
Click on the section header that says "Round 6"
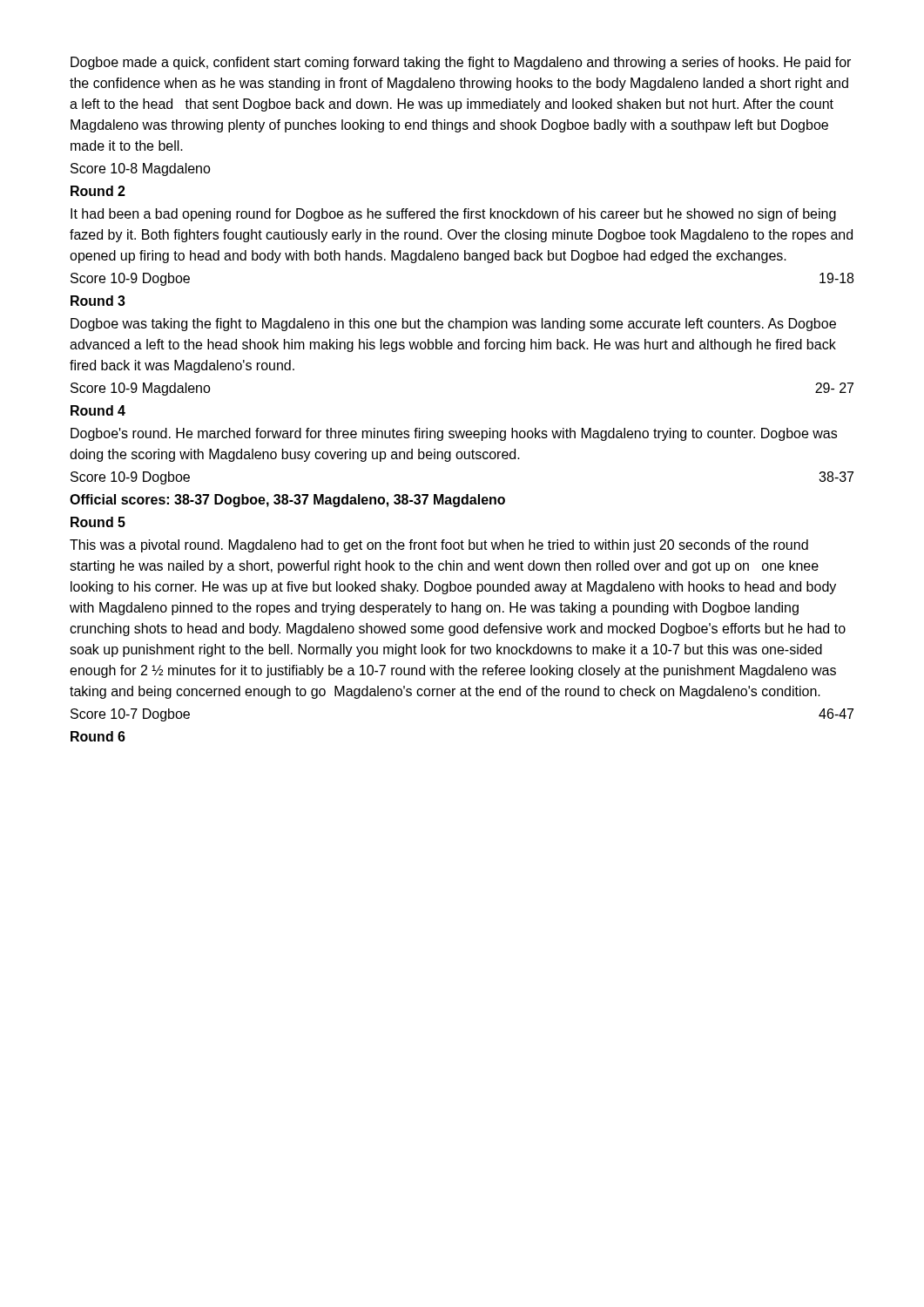98,737
